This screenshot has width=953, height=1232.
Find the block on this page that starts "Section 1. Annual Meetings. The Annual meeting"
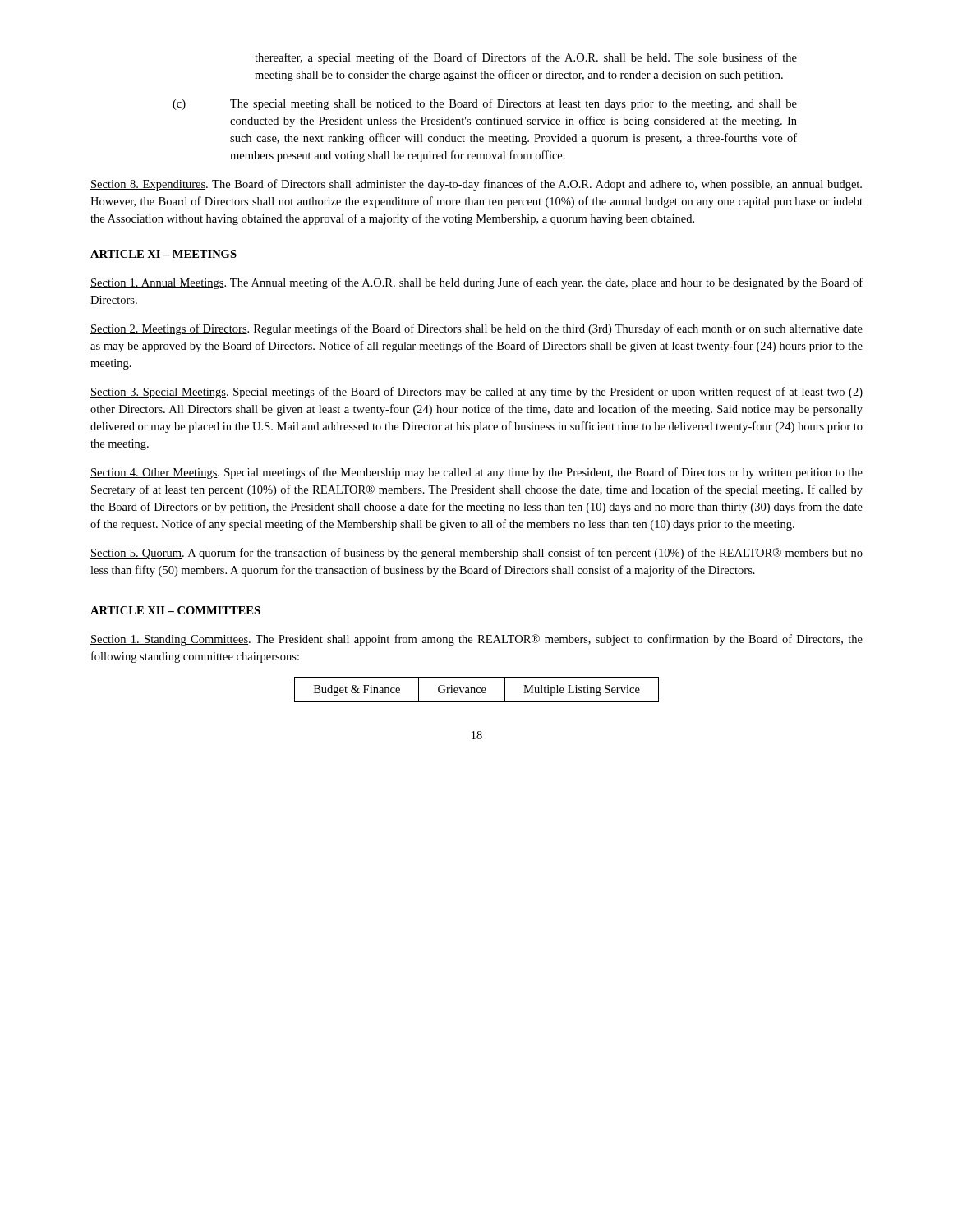[476, 291]
